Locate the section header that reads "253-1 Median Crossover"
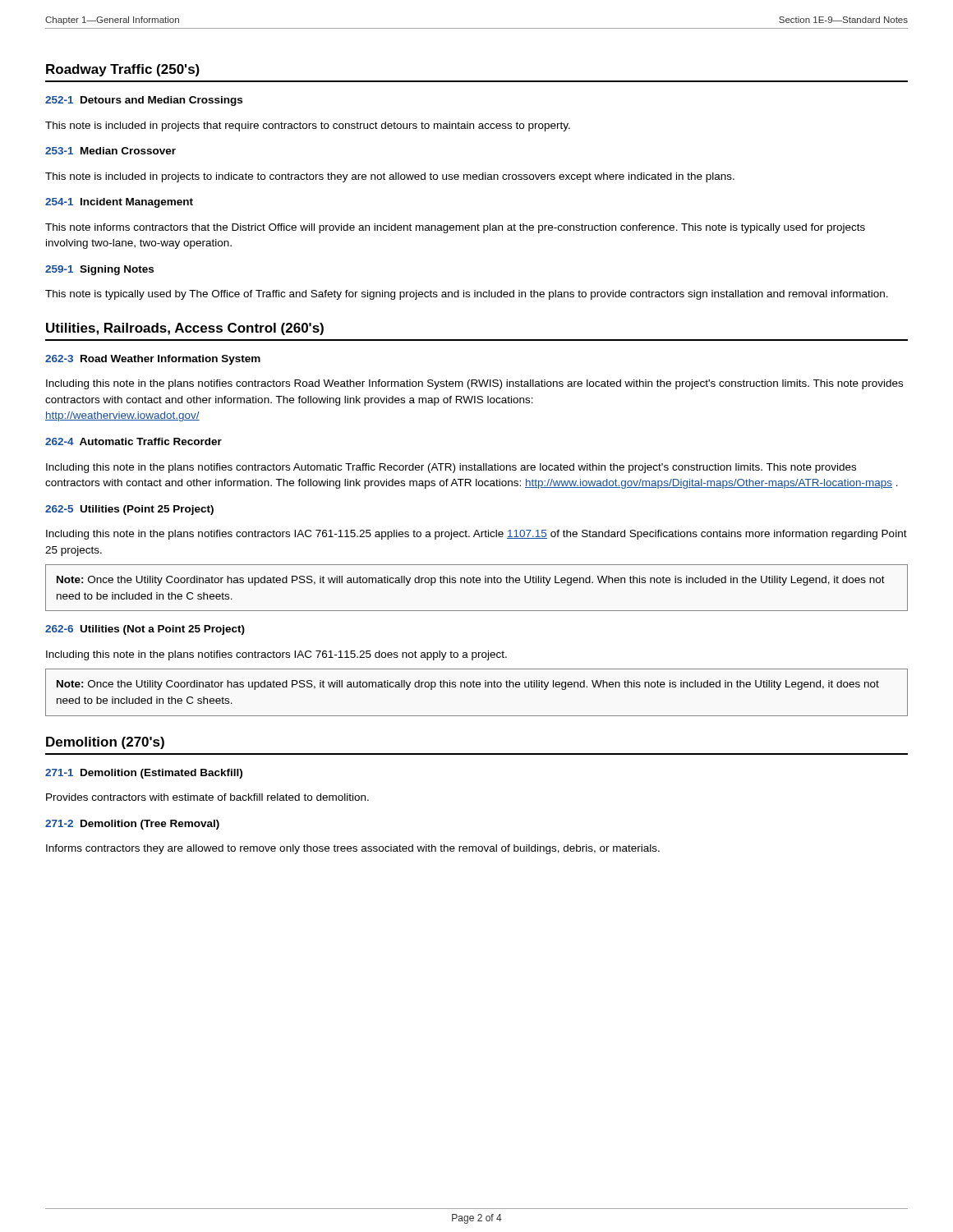The image size is (953, 1232). click(110, 151)
